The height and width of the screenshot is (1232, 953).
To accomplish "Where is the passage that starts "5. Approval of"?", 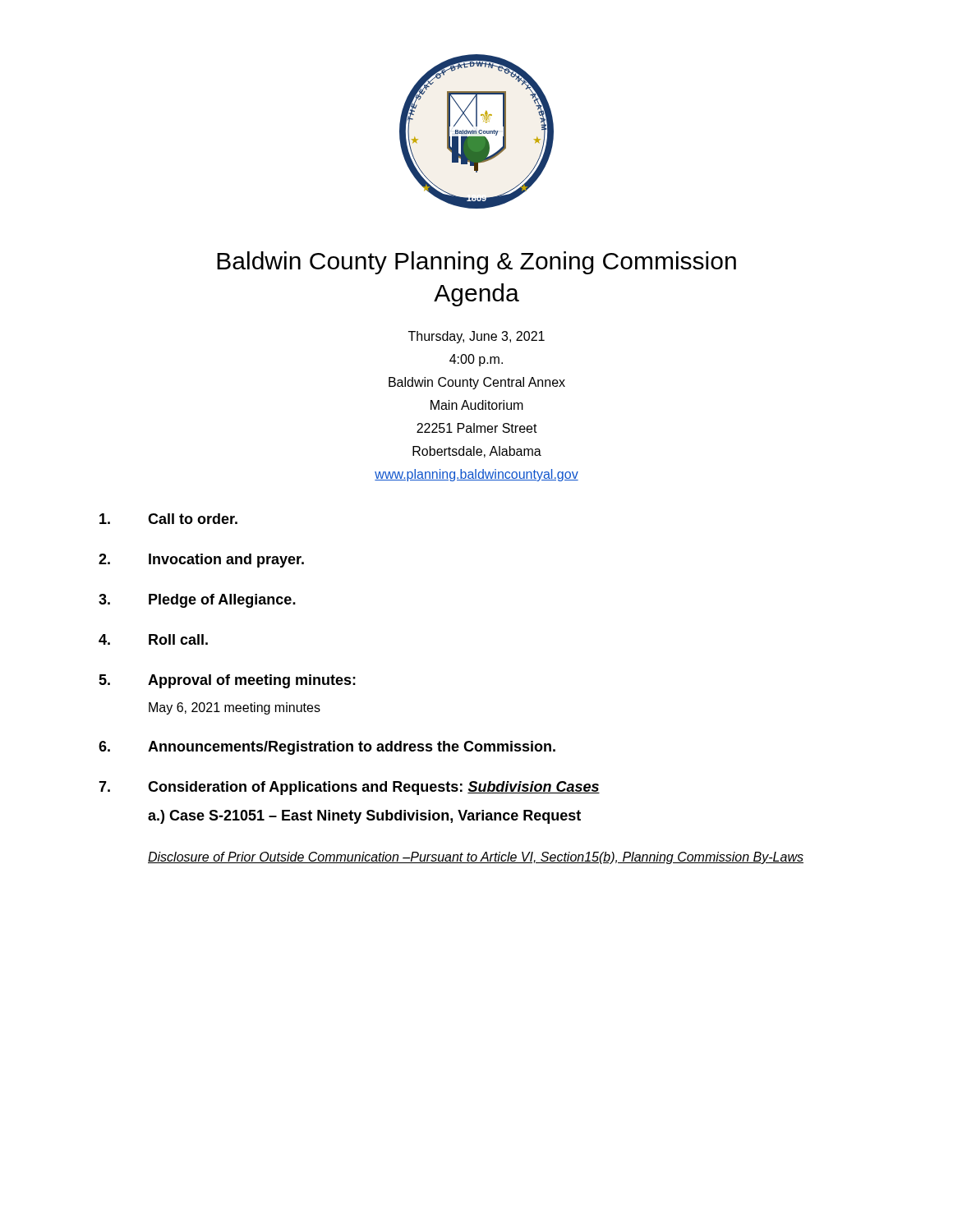I will point(228,680).
